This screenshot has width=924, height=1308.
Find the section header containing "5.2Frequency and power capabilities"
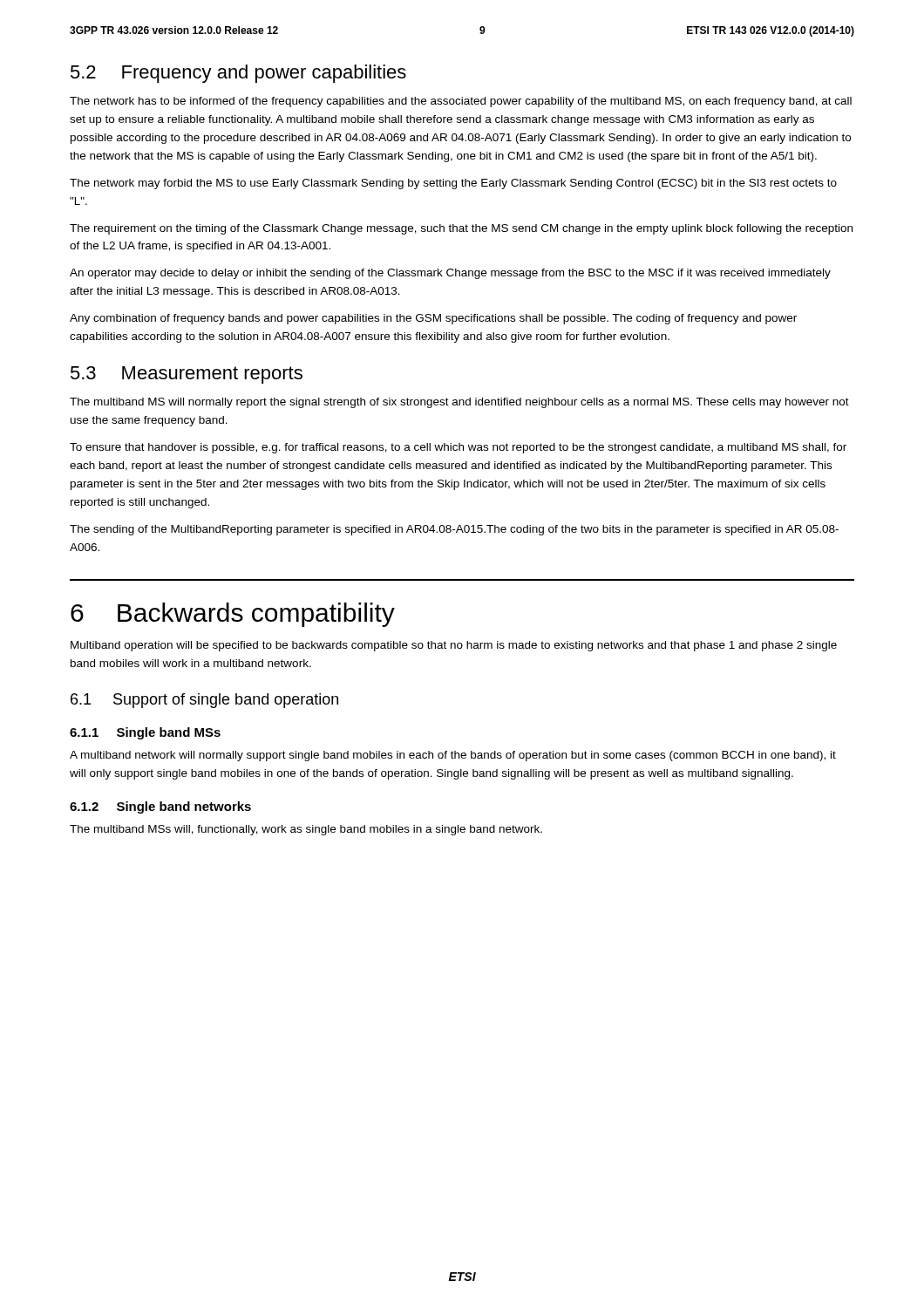pos(238,72)
